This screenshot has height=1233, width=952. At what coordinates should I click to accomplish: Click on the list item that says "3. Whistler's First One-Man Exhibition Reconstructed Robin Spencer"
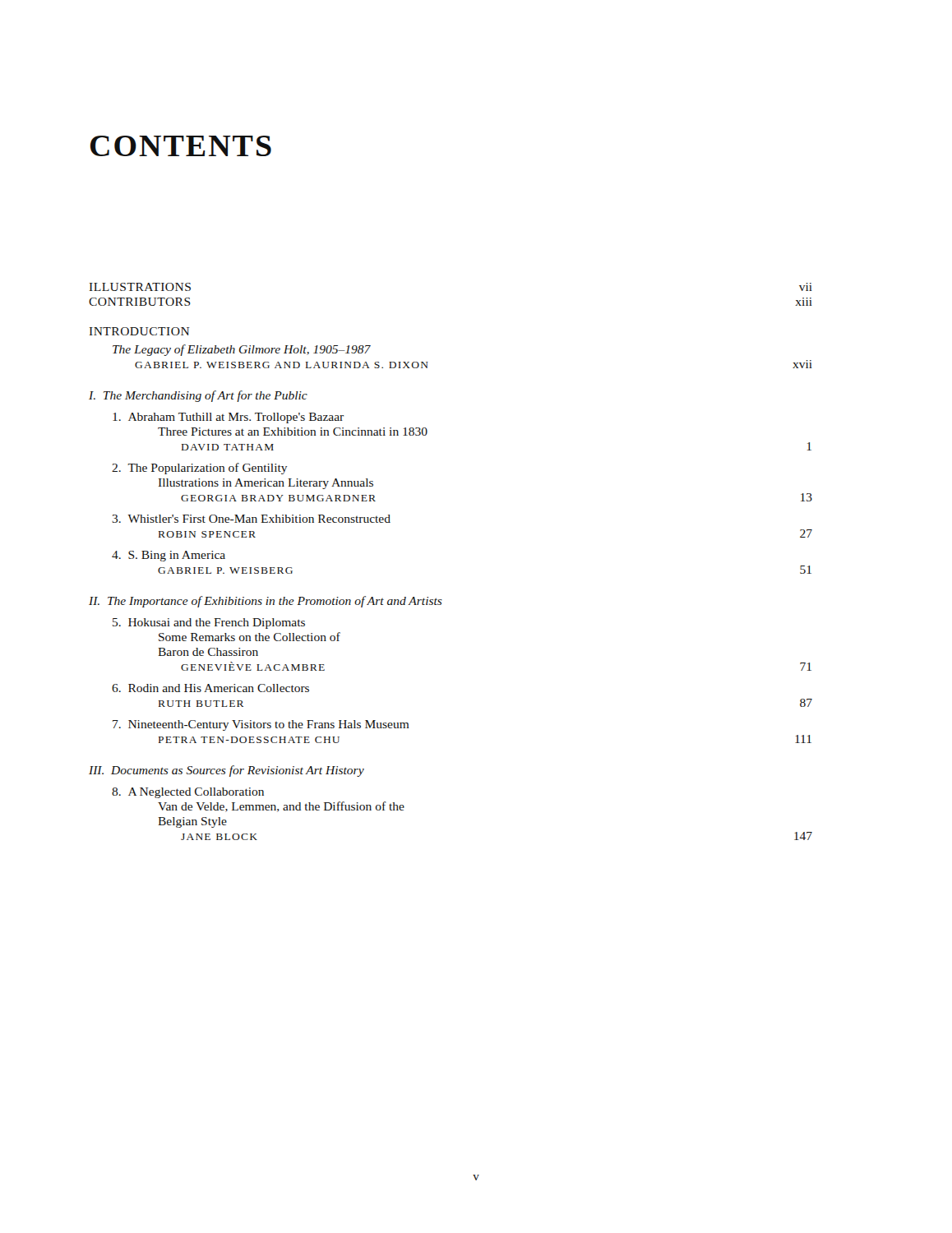[x=251, y=519]
